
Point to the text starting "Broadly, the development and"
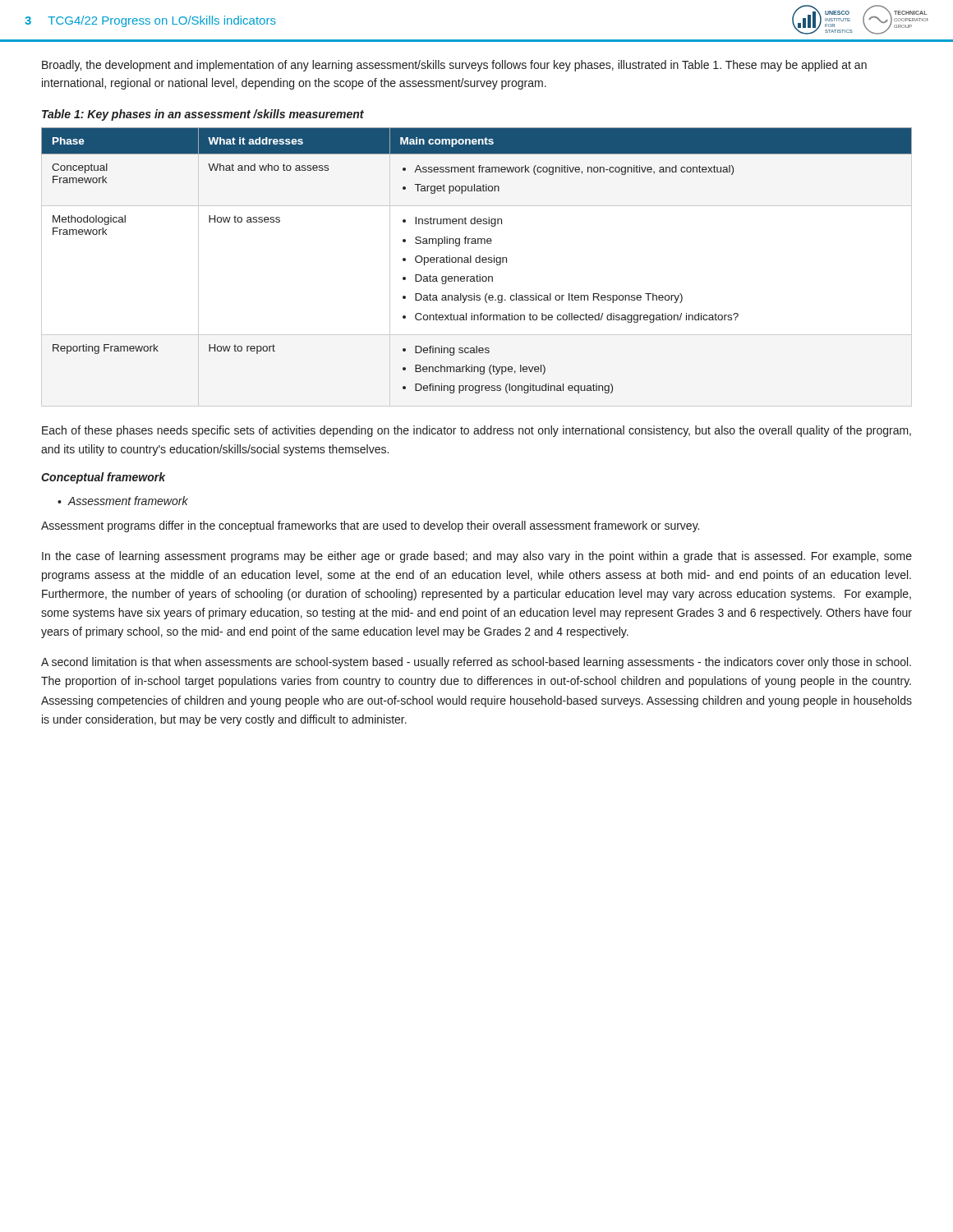coord(454,74)
